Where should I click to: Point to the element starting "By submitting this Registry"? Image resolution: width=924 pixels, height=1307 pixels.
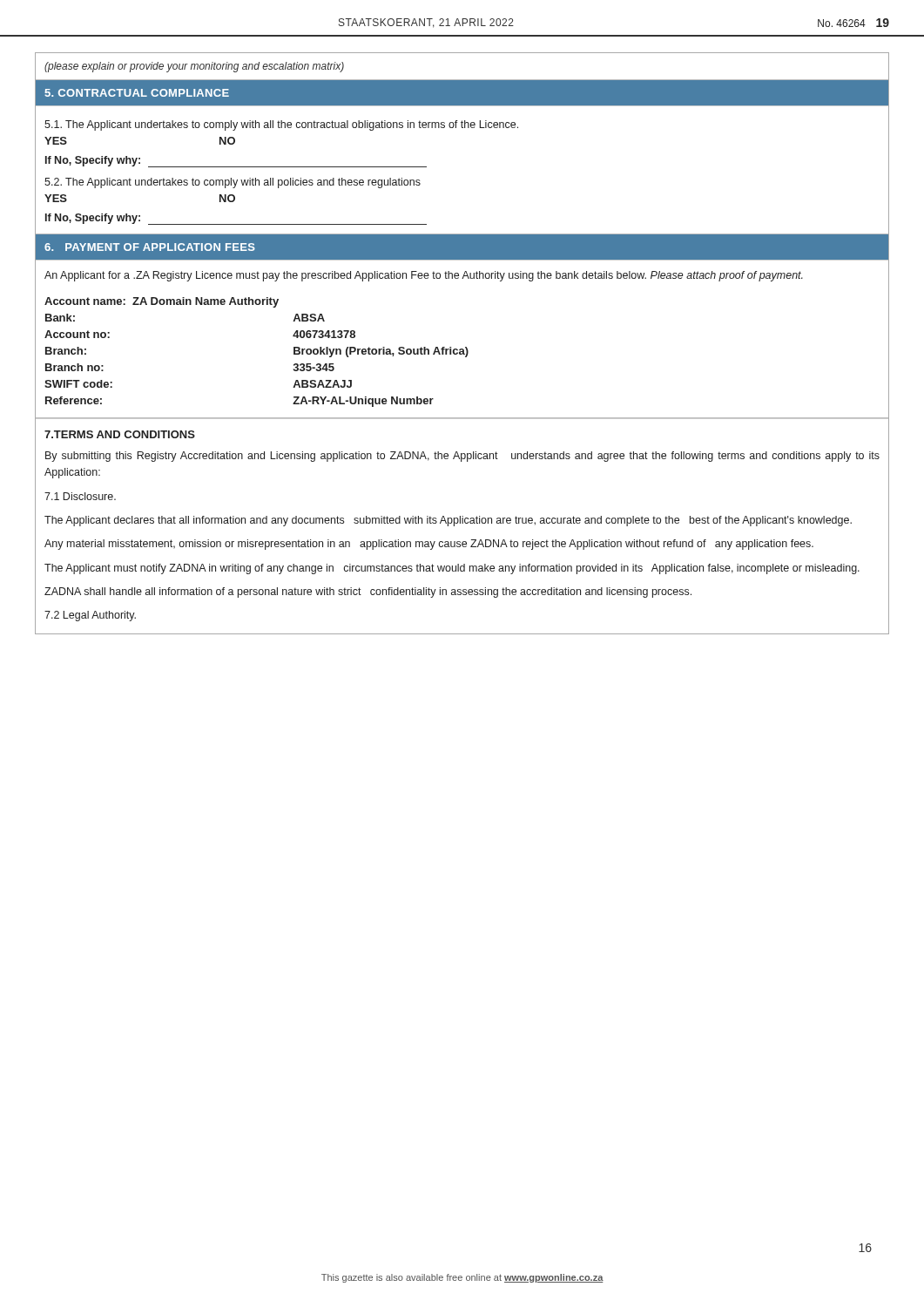tap(462, 464)
